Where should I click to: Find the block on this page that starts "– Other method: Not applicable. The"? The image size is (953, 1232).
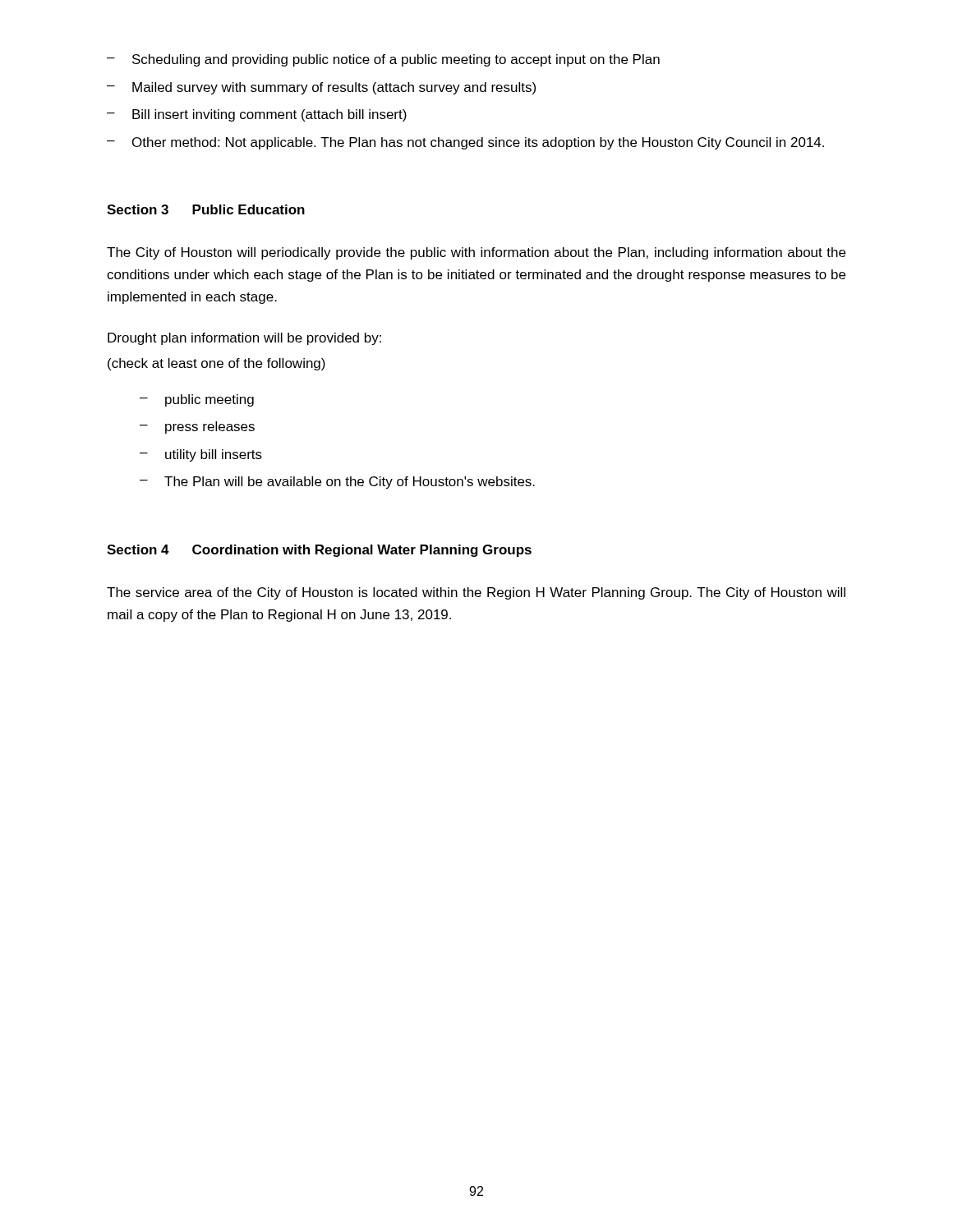pyautogui.click(x=476, y=142)
